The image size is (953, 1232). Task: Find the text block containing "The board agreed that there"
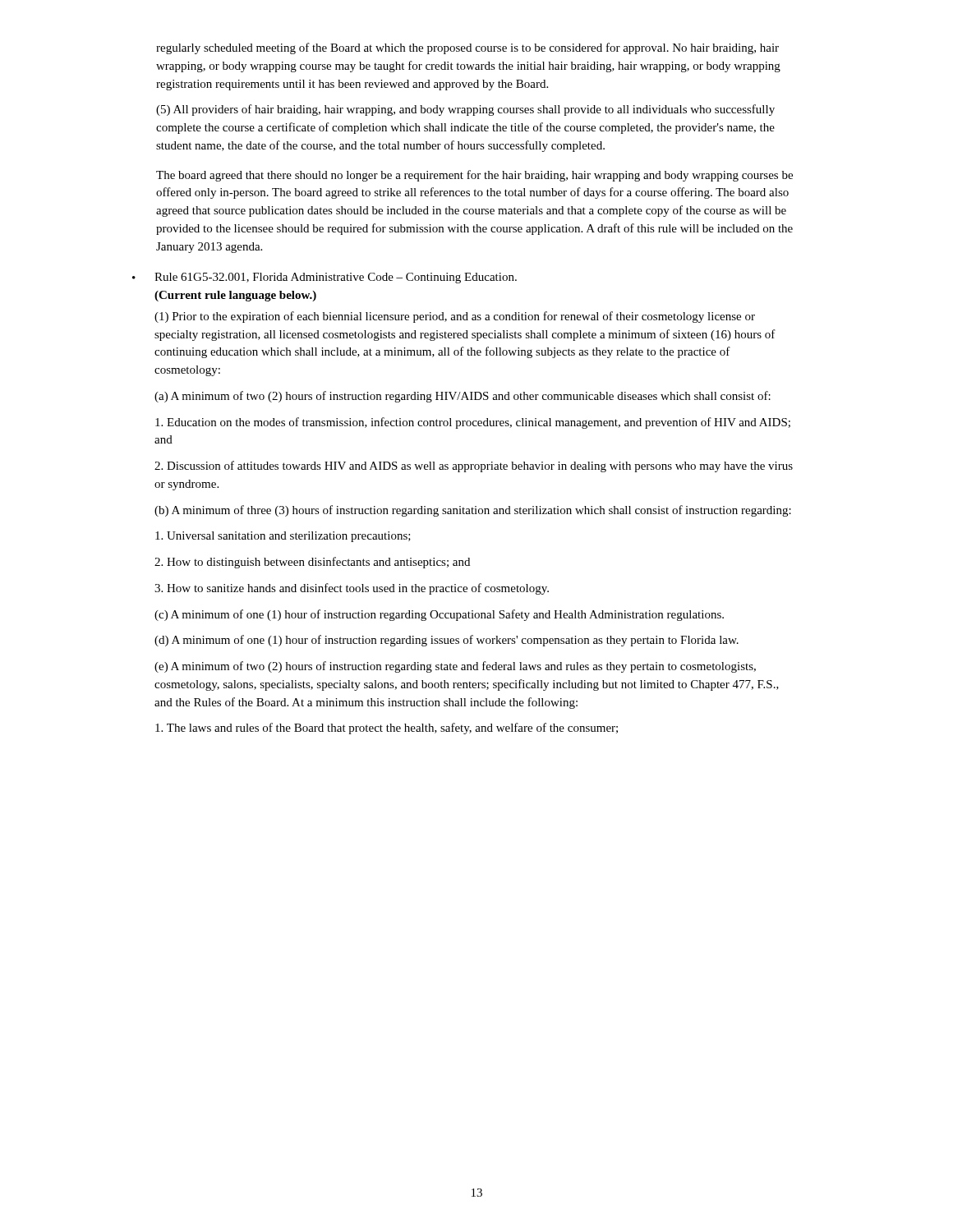pyautogui.click(x=476, y=211)
